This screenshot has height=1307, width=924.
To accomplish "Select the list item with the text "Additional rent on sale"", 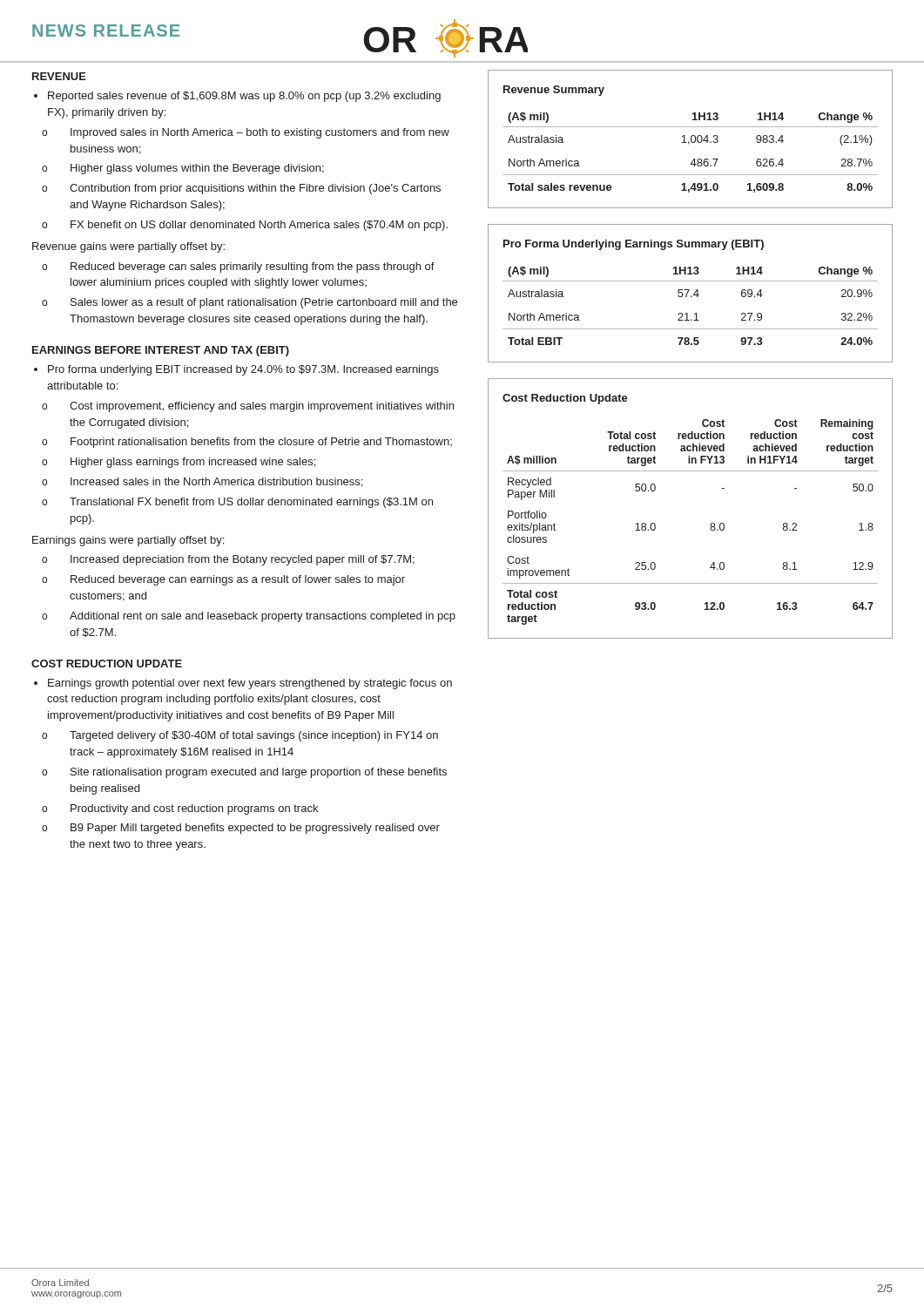I will pyautogui.click(x=263, y=624).
